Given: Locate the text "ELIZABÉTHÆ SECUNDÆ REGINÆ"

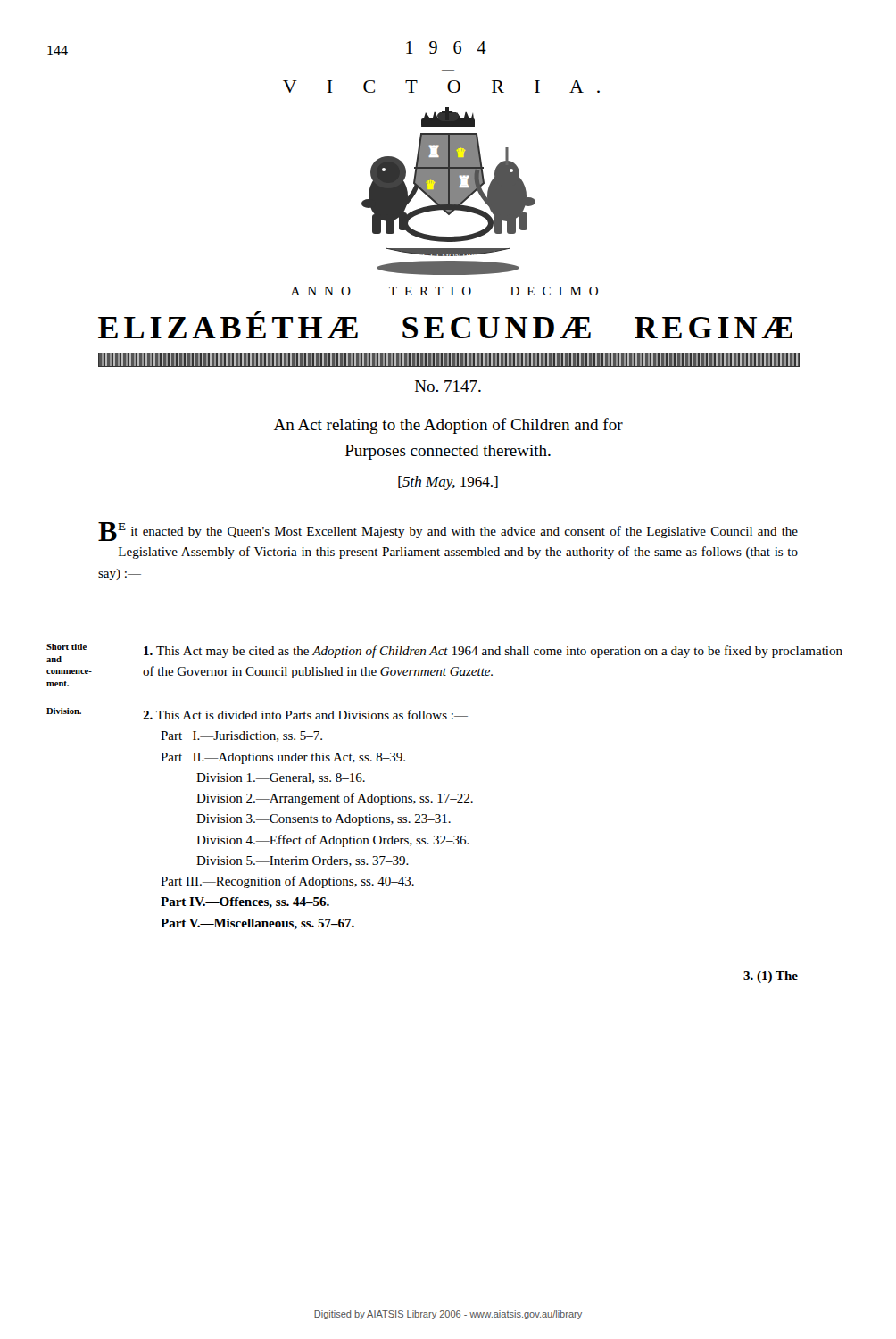Looking at the screenshot, I should tap(448, 328).
